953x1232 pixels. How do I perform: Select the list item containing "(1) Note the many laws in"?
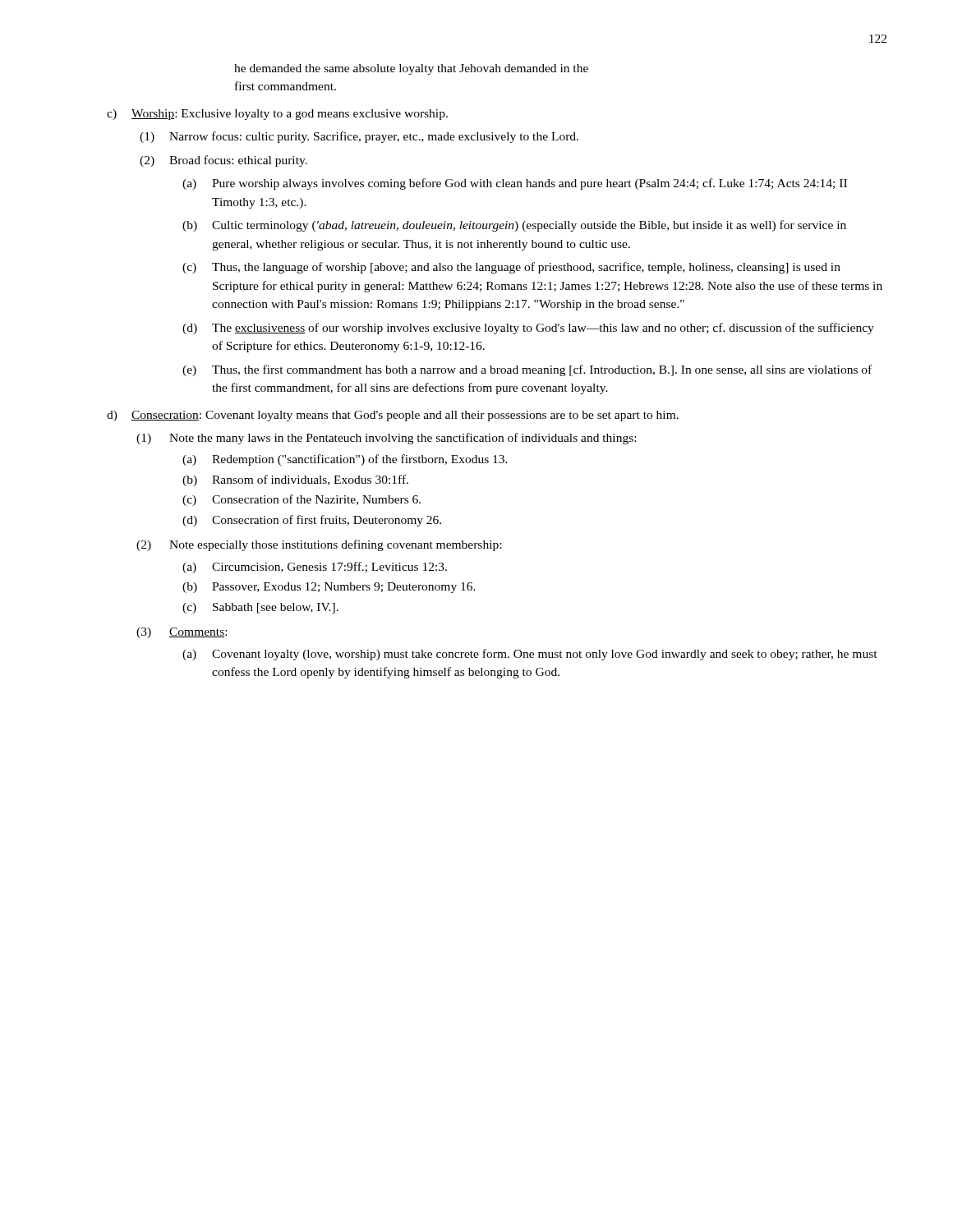387,438
